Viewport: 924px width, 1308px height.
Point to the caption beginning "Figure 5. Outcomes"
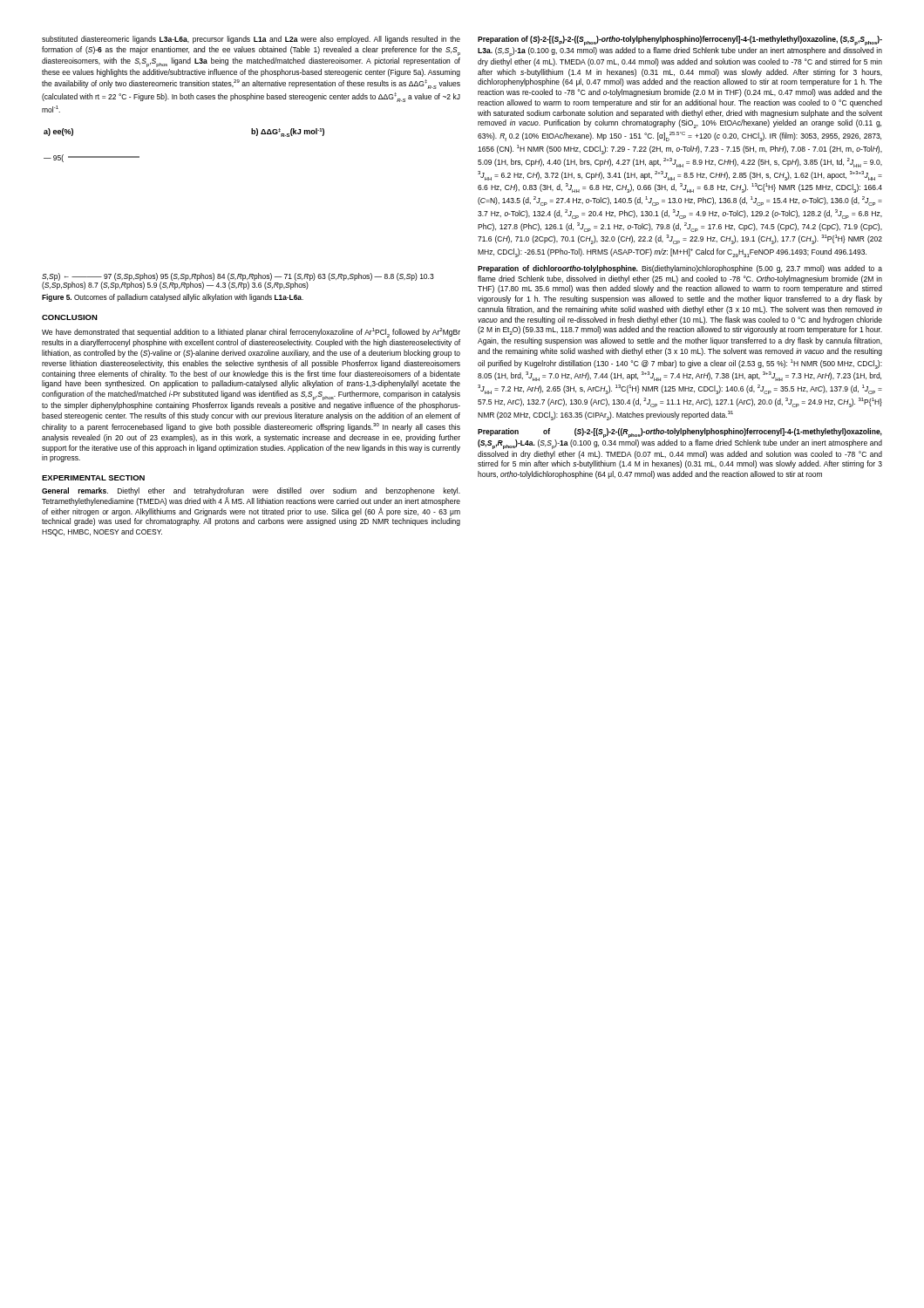click(x=173, y=298)
